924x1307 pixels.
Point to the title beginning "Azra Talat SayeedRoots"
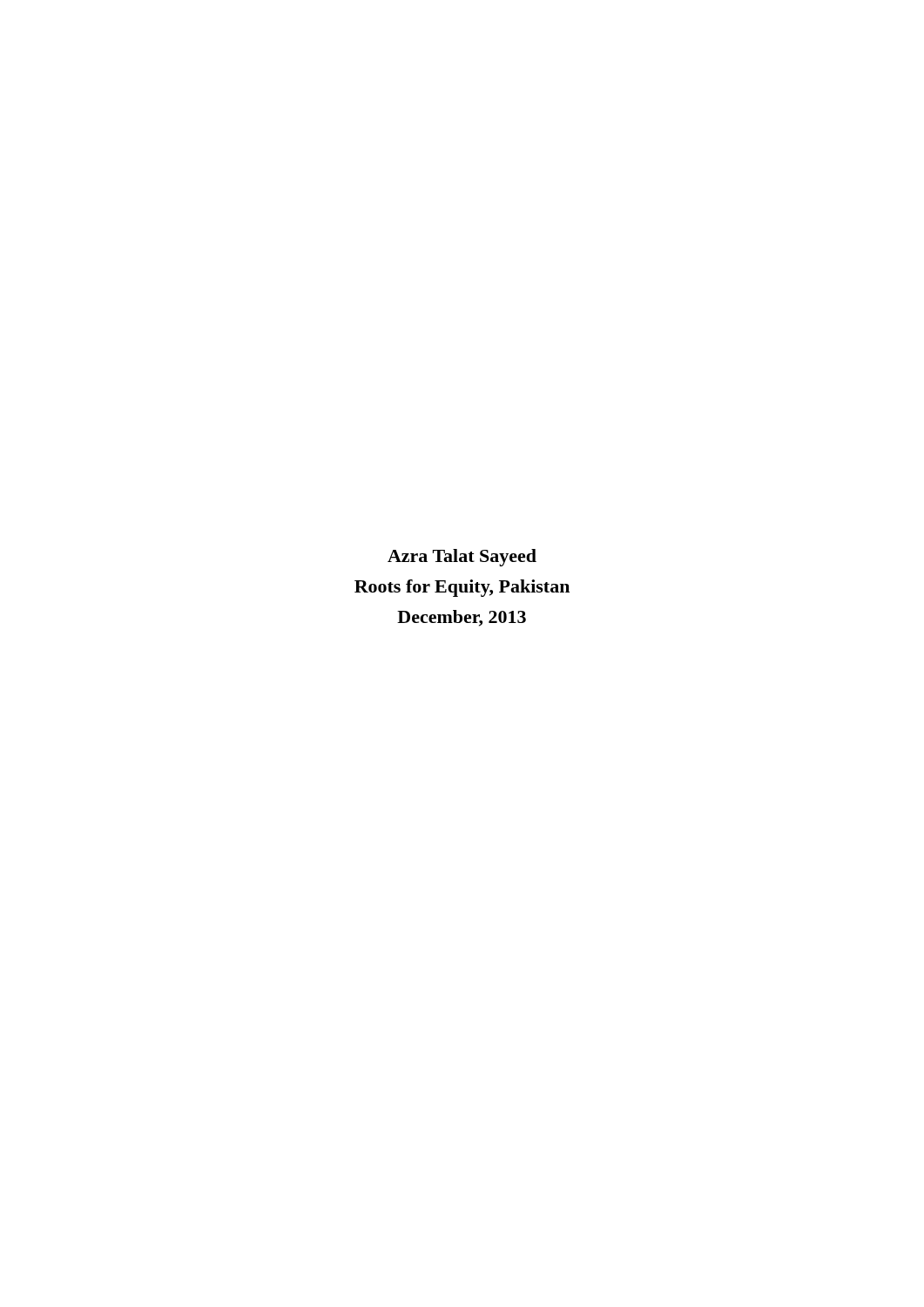point(462,586)
